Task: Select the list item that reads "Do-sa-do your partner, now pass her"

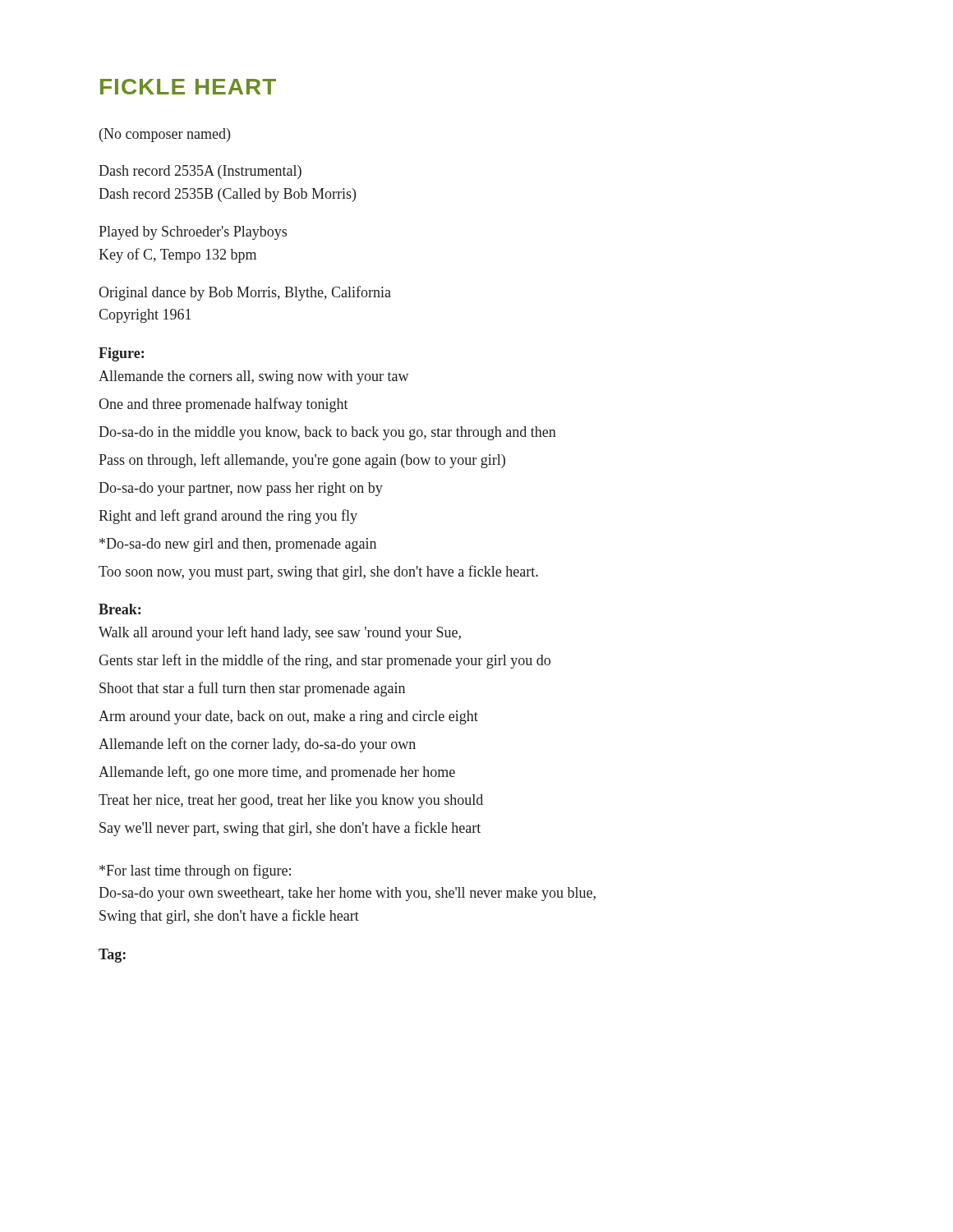Action: (x=241, y=488)
